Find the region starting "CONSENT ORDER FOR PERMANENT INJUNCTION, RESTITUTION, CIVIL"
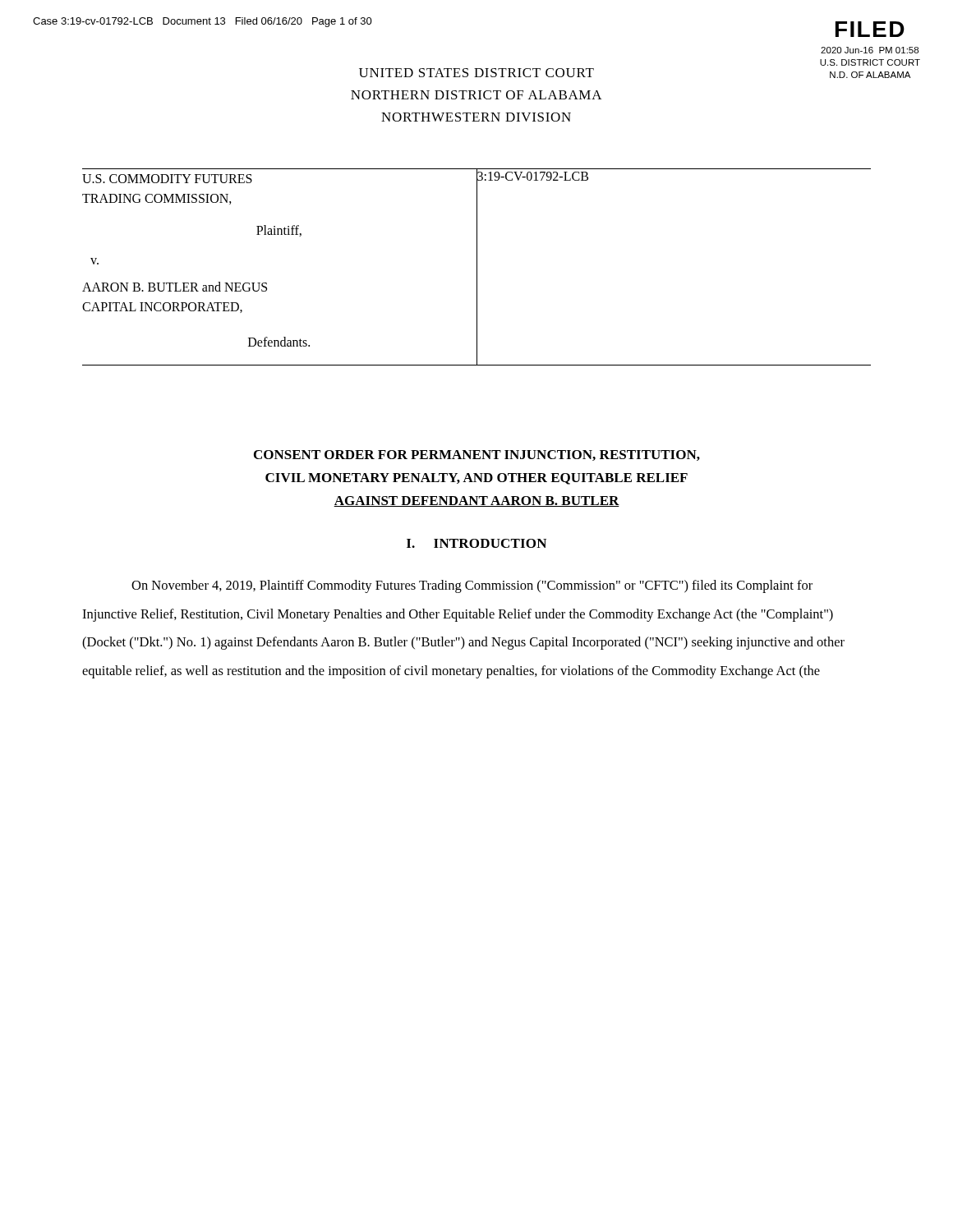The image size is (953, 1232). [x=476, y=478]
